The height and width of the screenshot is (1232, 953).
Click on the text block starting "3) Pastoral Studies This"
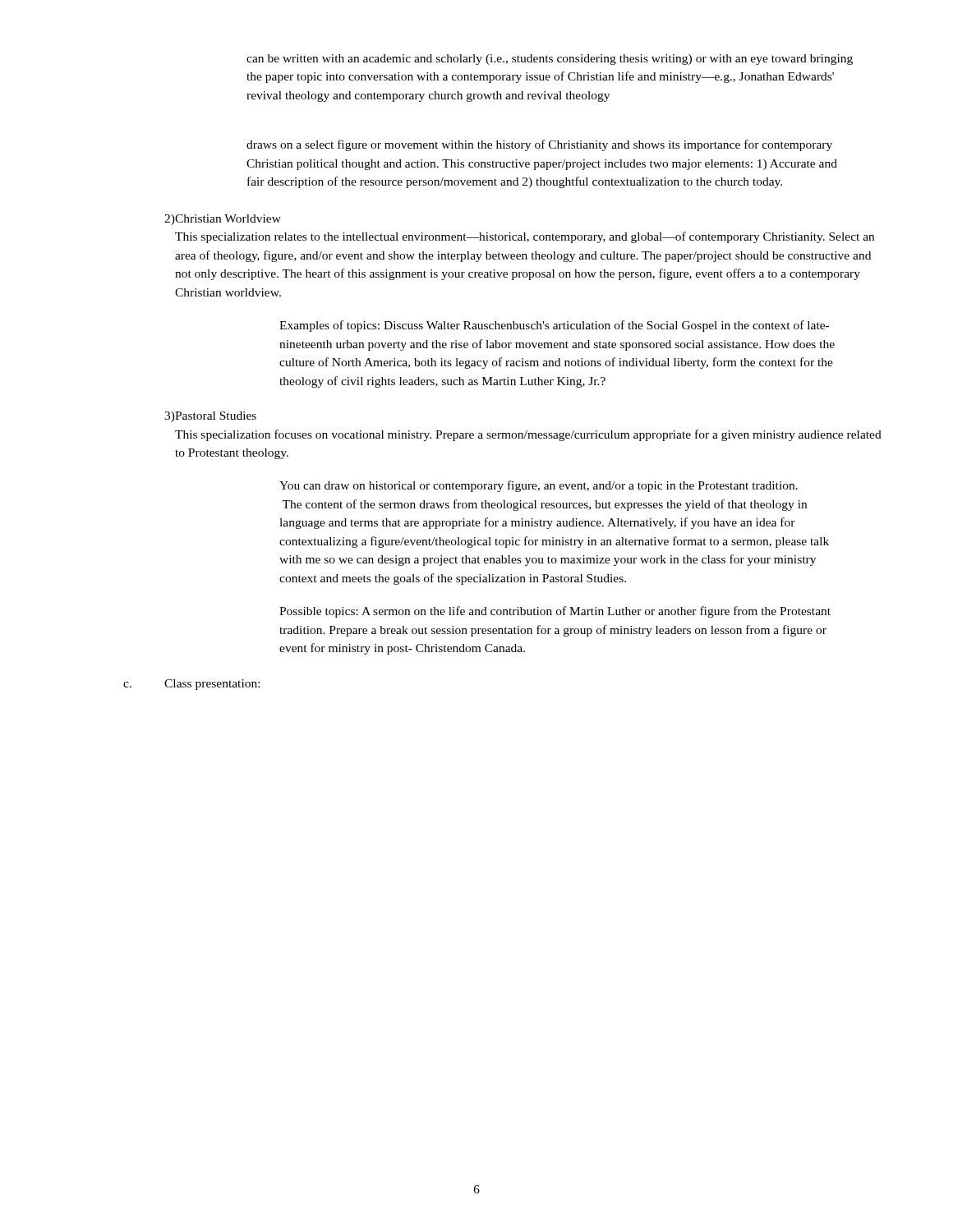(x=485, y=434)
